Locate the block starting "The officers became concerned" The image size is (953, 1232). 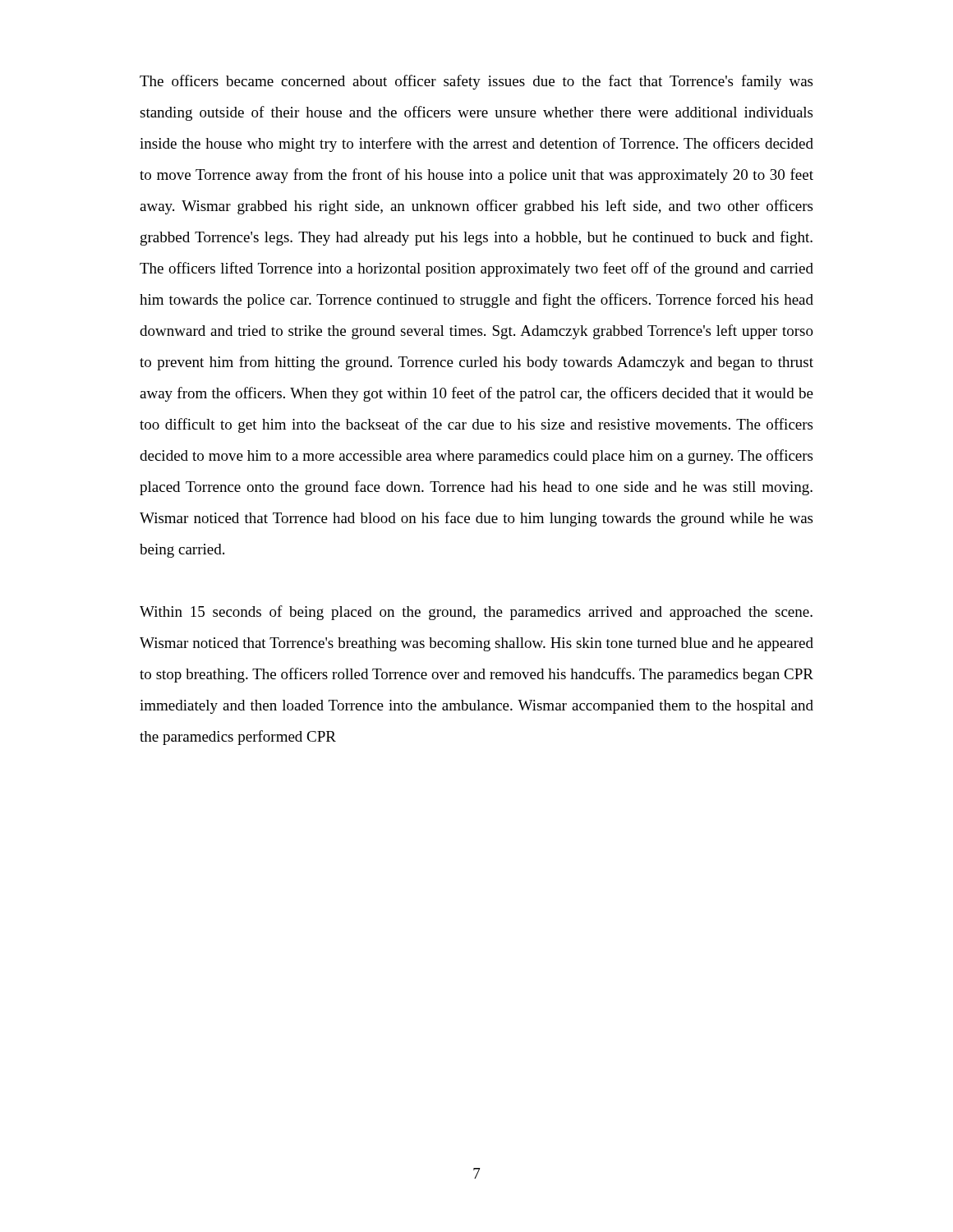(x=476, y=315)
